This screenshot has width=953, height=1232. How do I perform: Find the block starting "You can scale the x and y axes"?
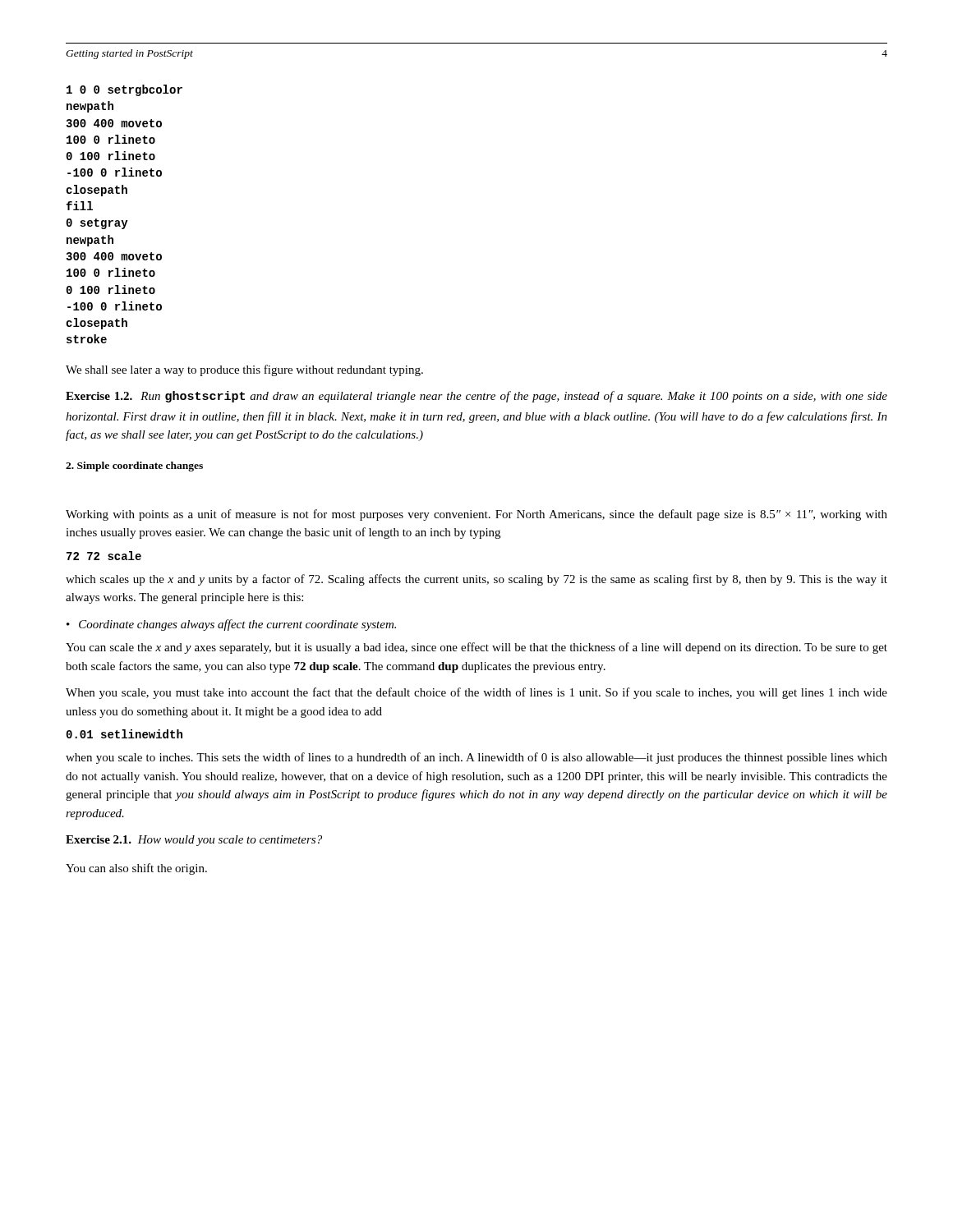pos(476,657)
